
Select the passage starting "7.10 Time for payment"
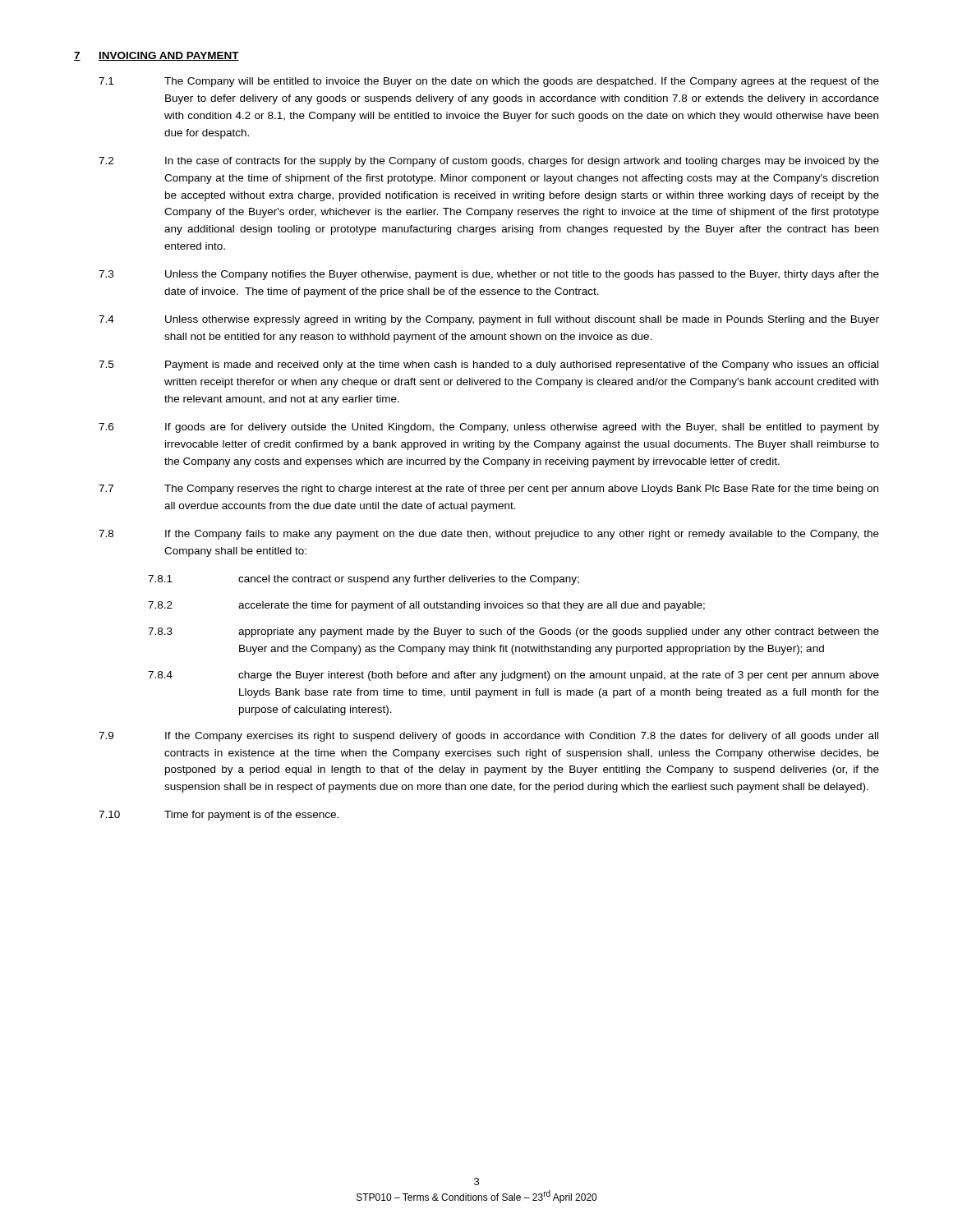click(x=219, y=816)
